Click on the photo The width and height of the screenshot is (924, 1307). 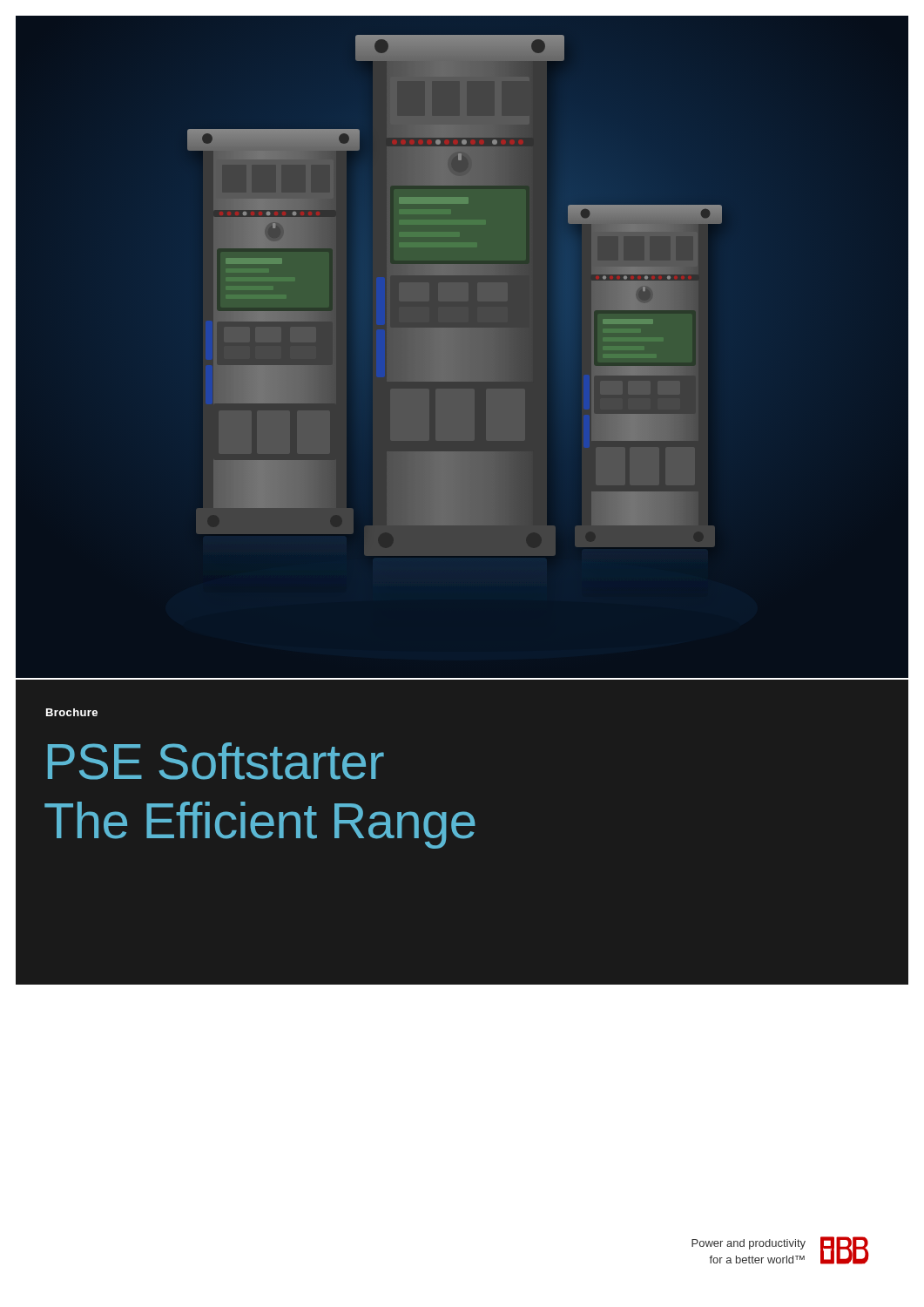tap(462, 347)
